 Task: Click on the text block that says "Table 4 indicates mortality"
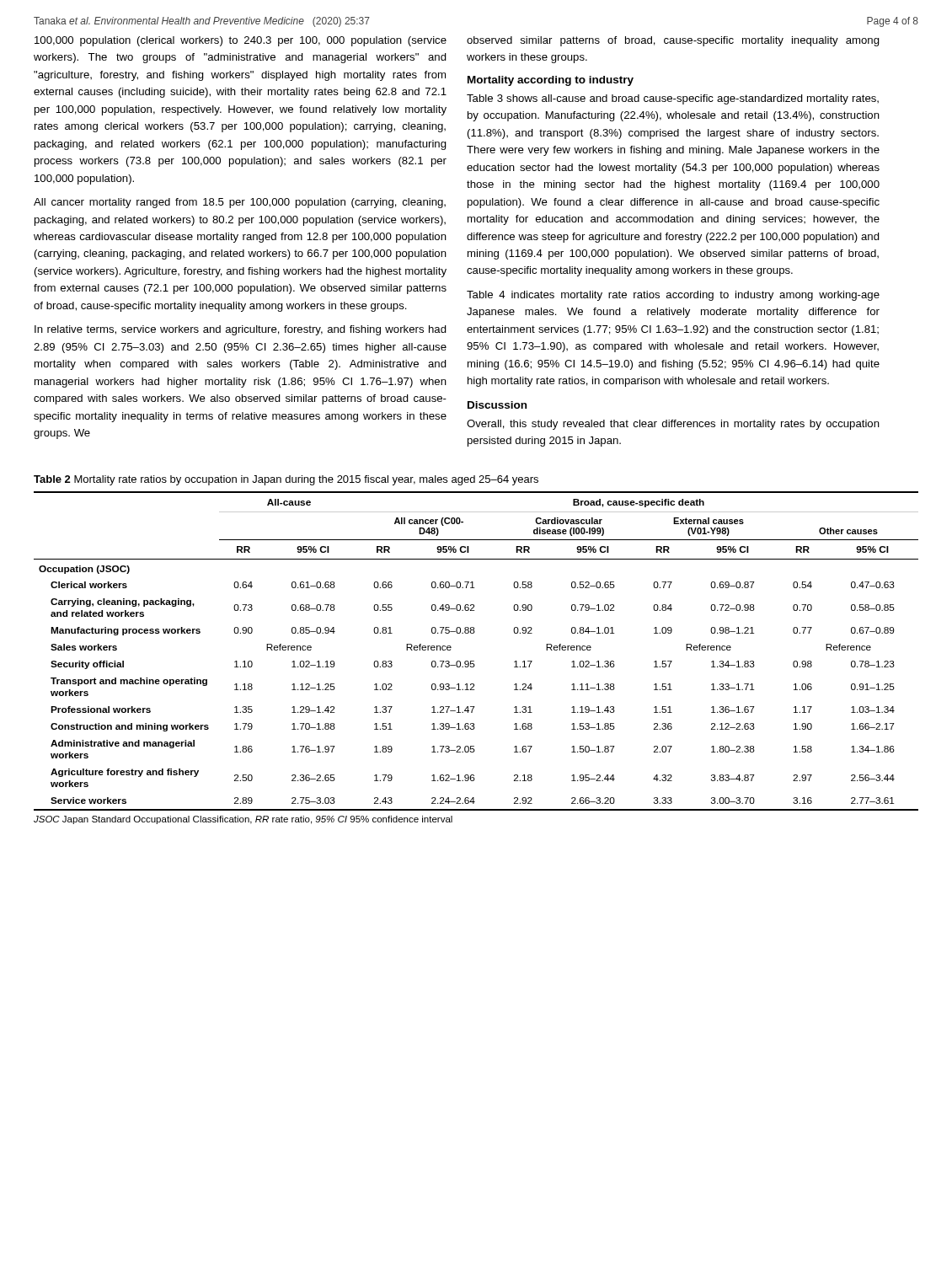click(673, 338)
